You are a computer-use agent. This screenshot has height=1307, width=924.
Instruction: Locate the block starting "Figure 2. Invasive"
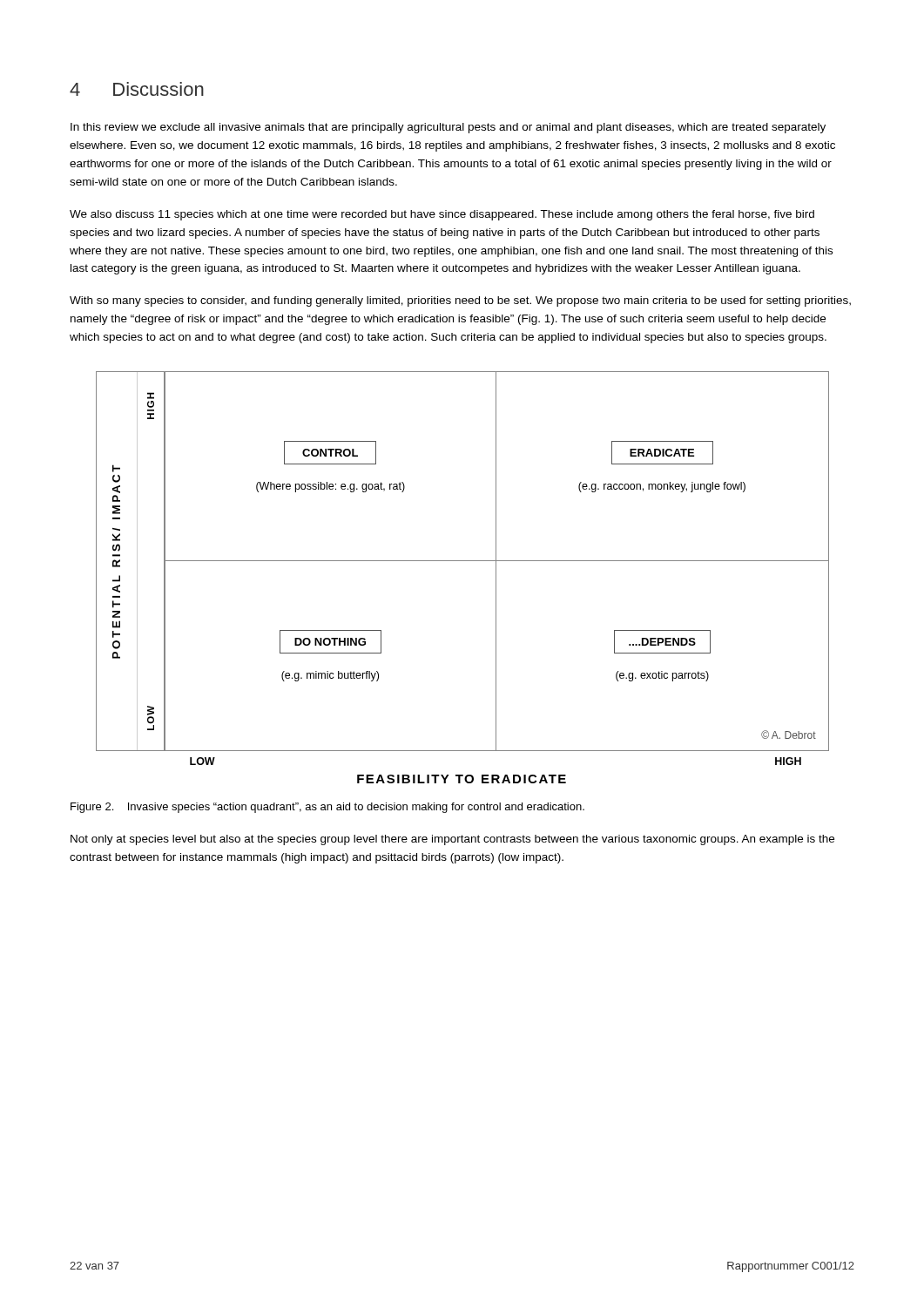point(327,807)
